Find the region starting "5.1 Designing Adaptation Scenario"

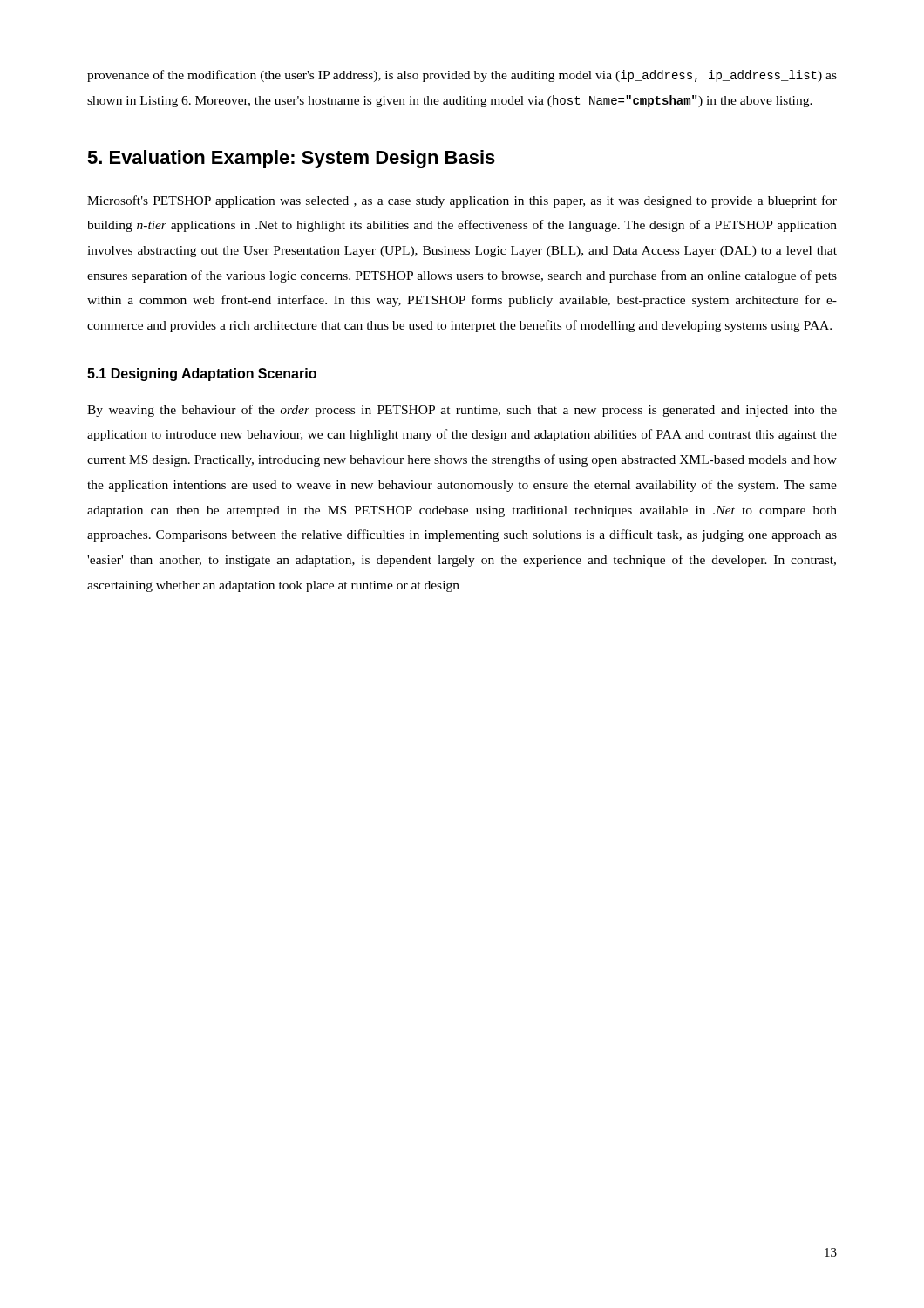pyautogui.click(x=202, y=375)
